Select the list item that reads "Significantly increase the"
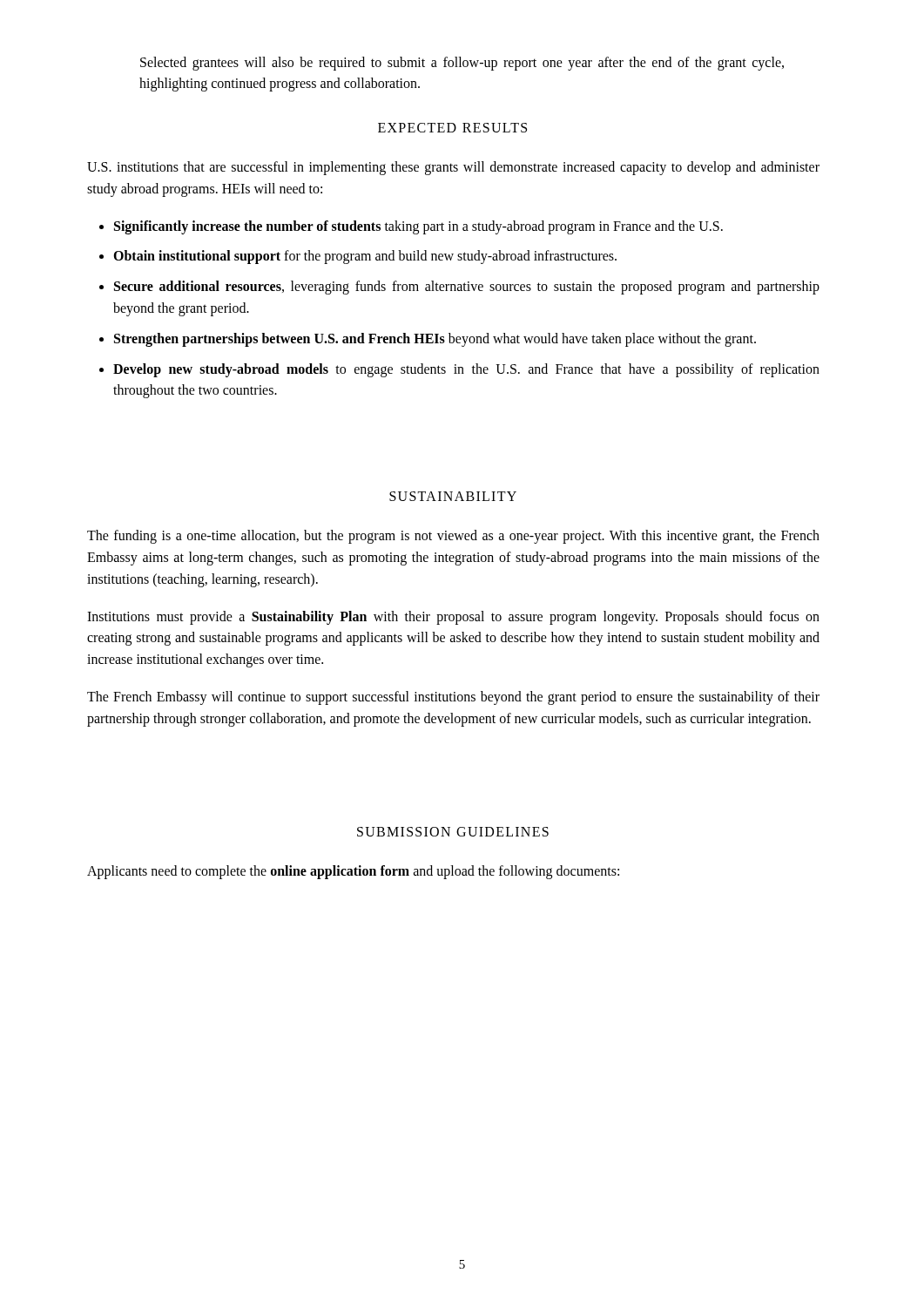Image resolution: width=924 pixels, height=1307 pixels. coord(418,226)
